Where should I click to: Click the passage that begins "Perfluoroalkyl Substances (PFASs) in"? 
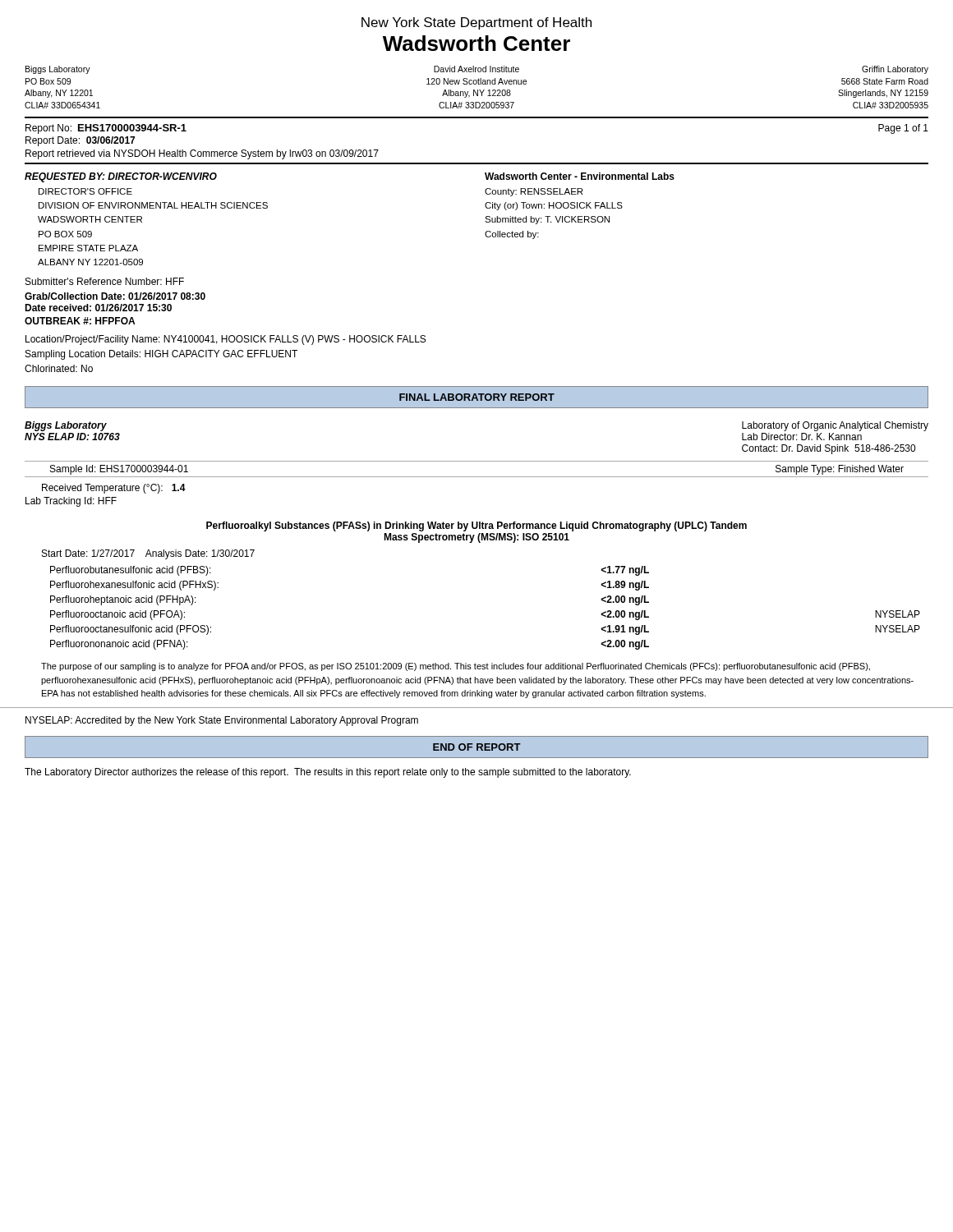click(476, 526)
